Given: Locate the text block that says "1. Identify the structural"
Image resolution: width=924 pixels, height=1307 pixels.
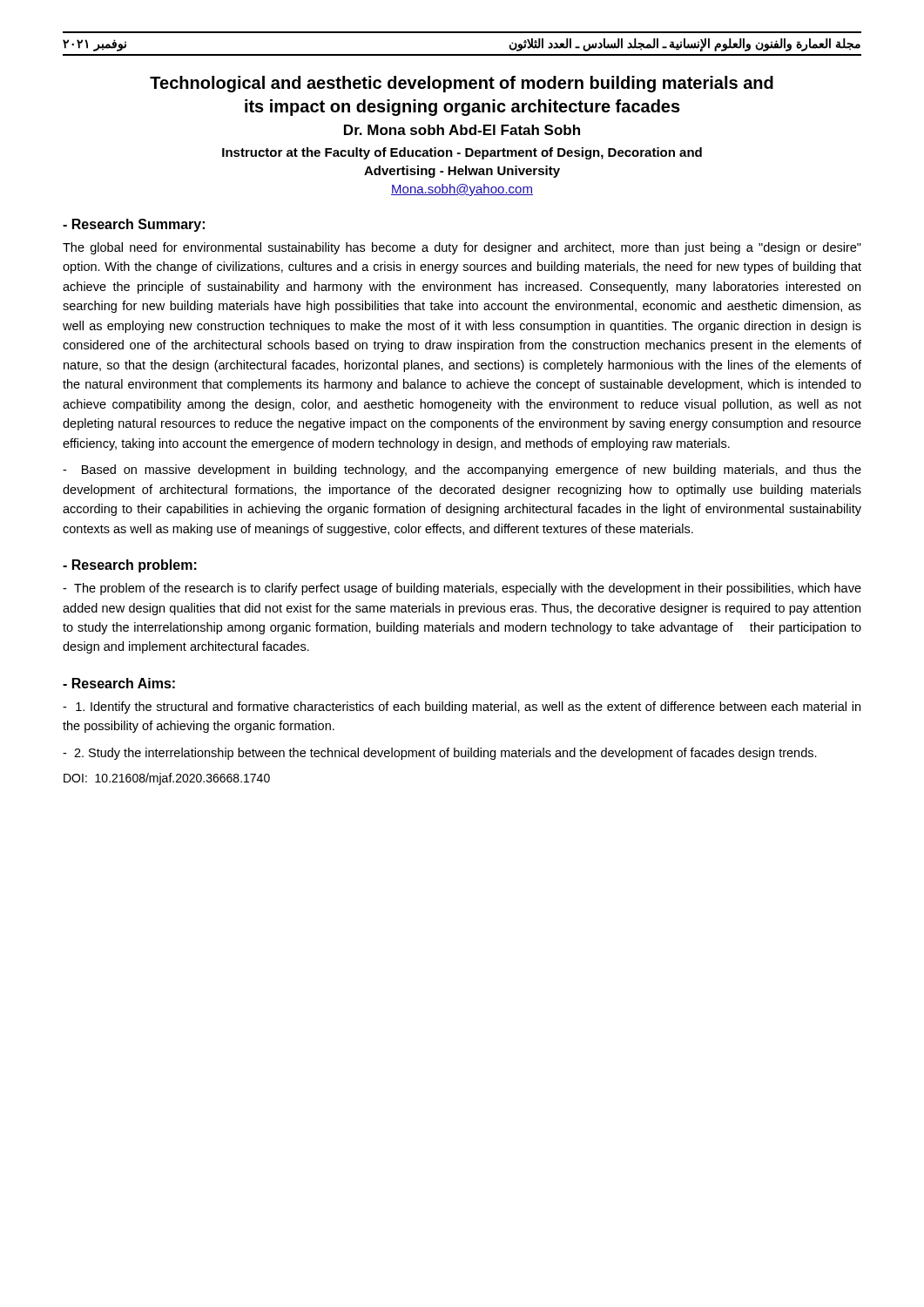Looking at the screenshot, I should tap(462, 716).
